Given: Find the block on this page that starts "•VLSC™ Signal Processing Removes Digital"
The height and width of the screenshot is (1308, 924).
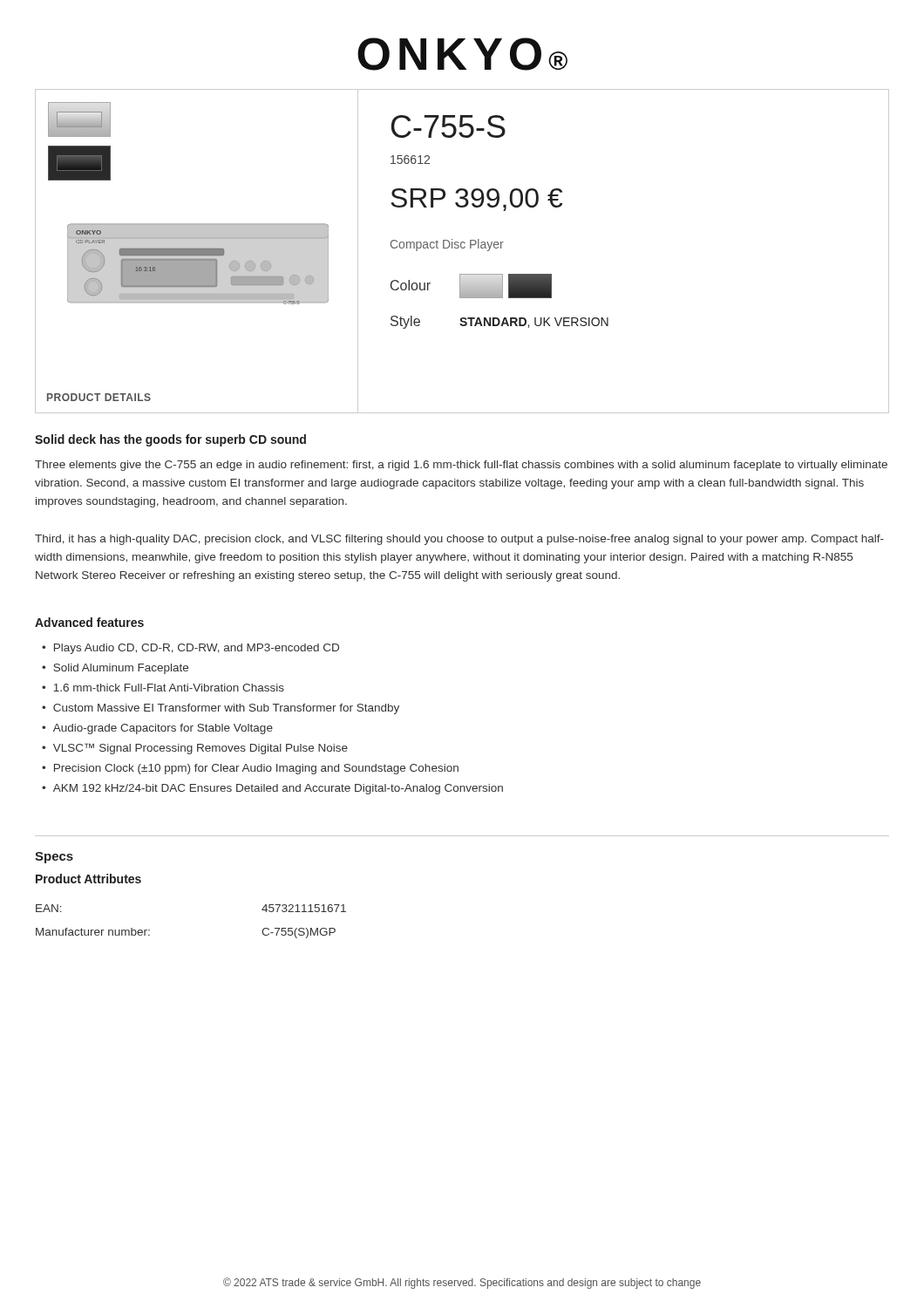Looking at the screenshot, I should coord(195,749).
